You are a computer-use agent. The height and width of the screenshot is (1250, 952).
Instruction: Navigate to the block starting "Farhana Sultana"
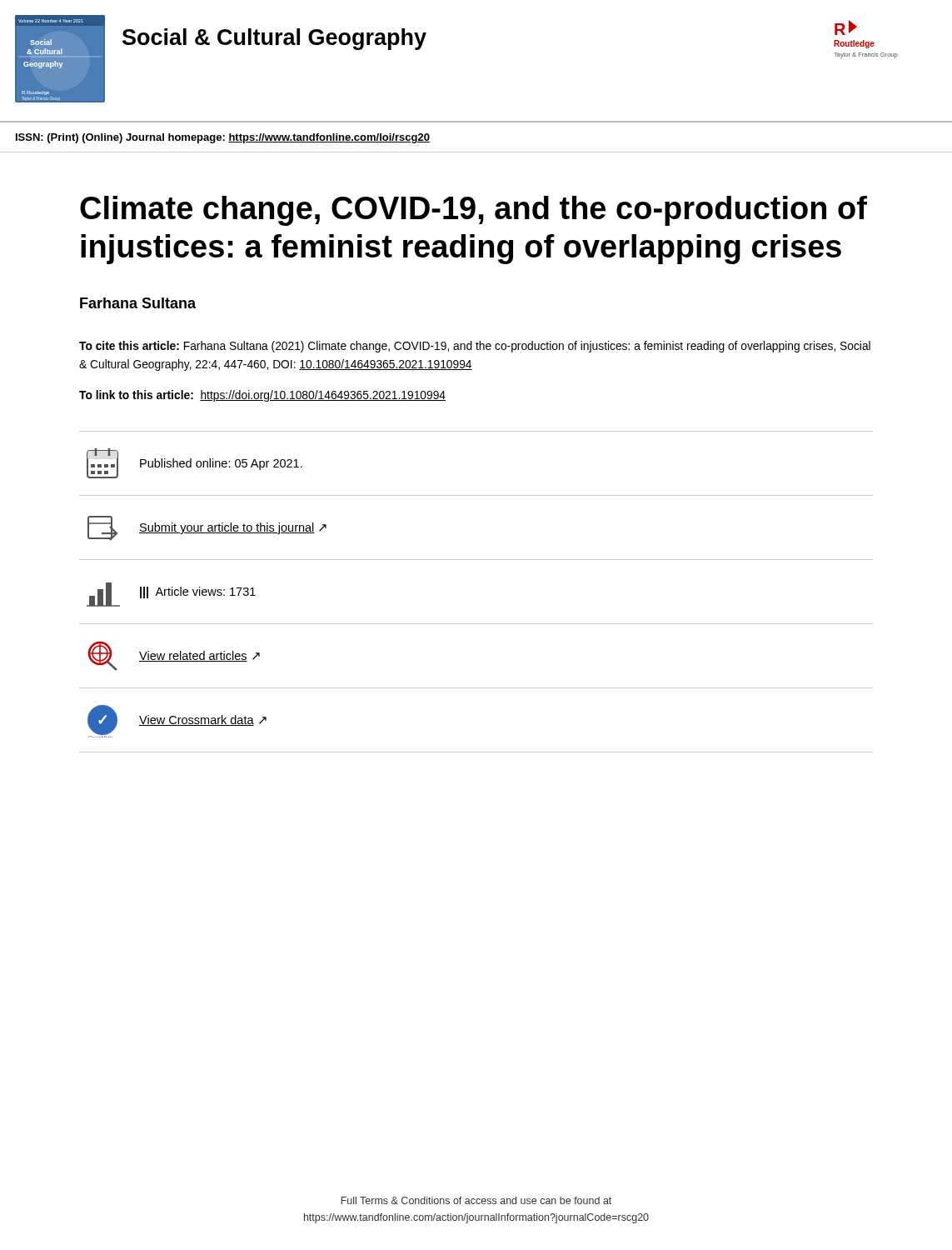click(x=137, y=303)
